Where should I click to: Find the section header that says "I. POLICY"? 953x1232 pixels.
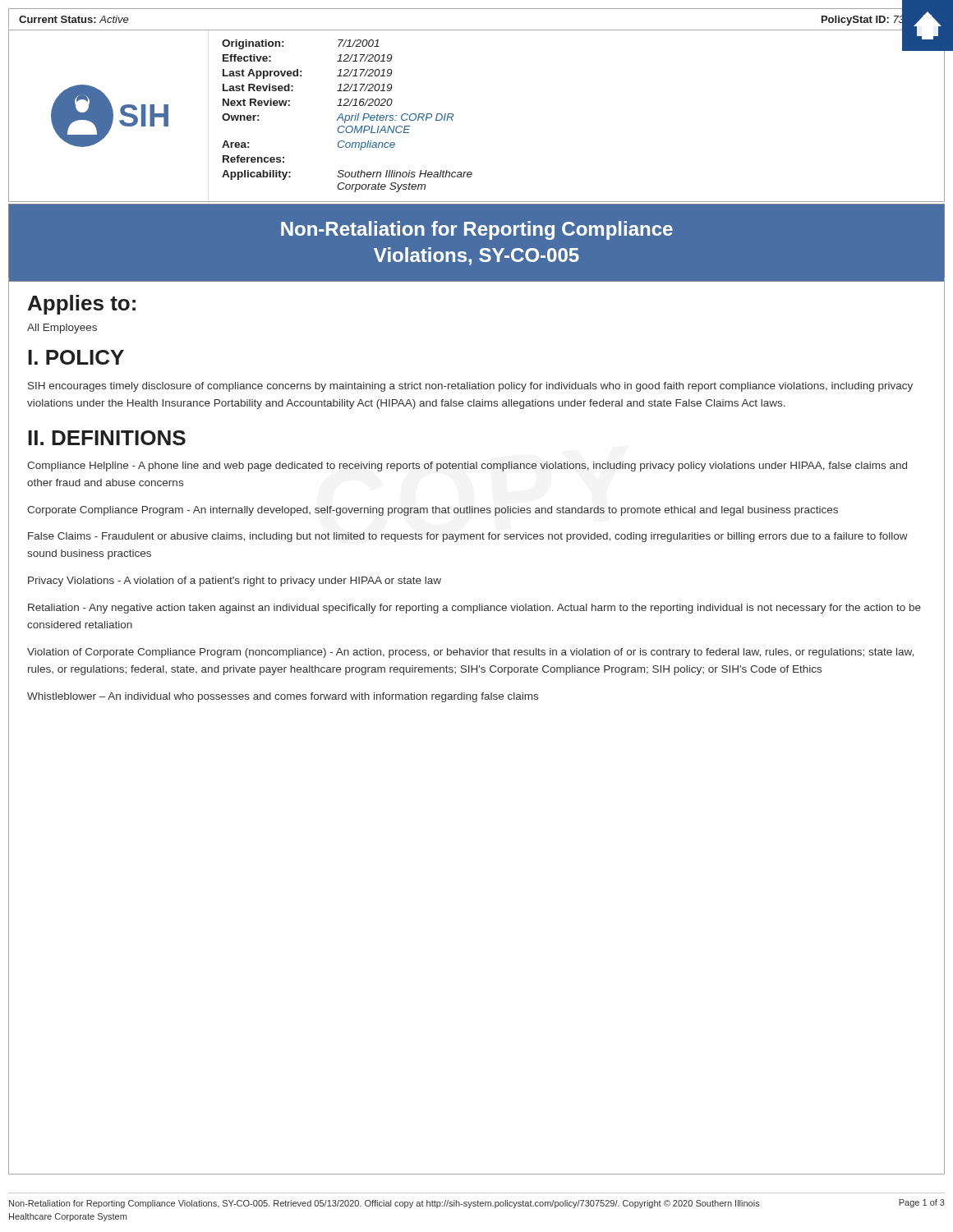[x=76, y=358]
